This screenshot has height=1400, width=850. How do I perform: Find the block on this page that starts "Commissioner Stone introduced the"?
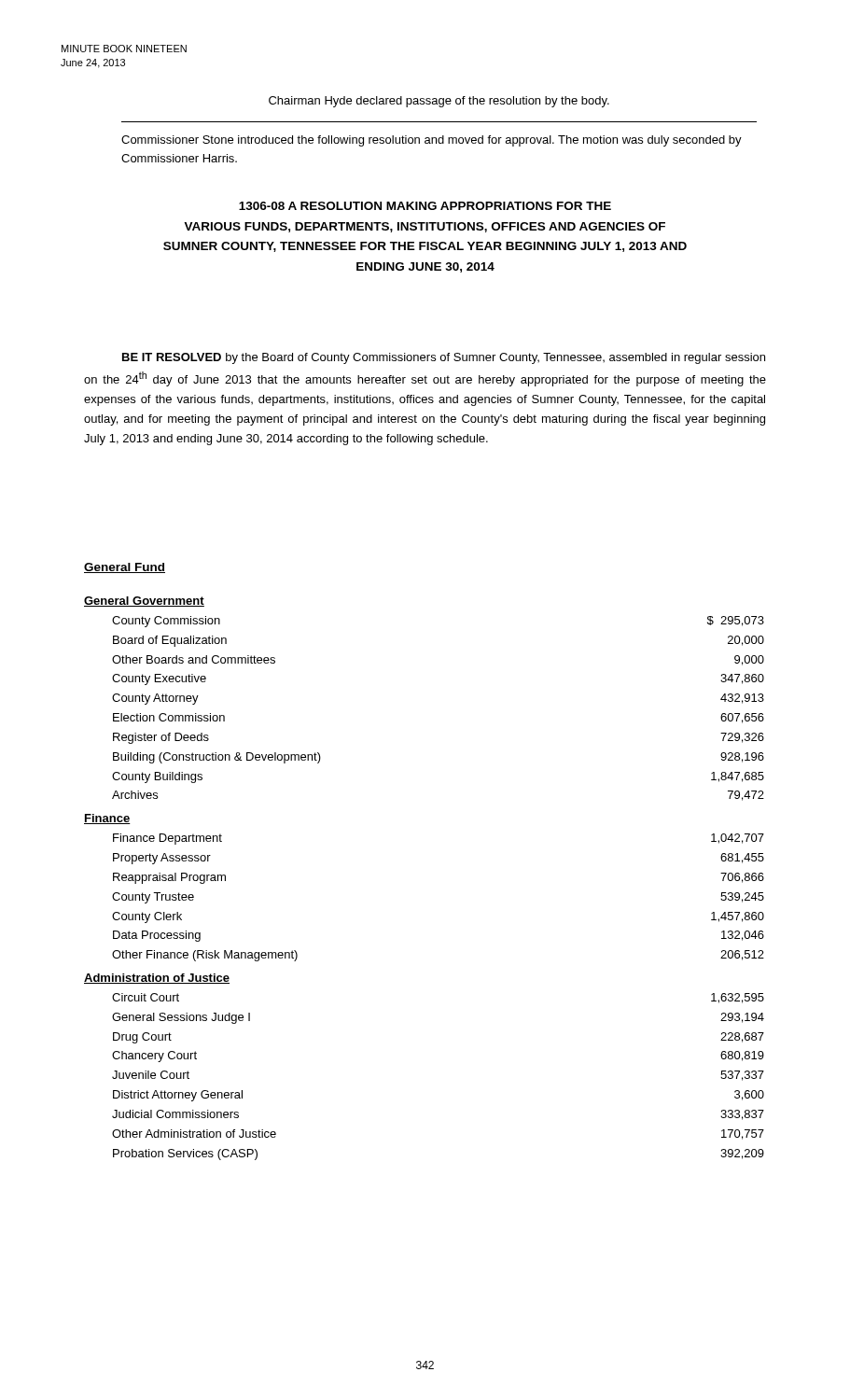pyautogui.click(x=431, y=149)
